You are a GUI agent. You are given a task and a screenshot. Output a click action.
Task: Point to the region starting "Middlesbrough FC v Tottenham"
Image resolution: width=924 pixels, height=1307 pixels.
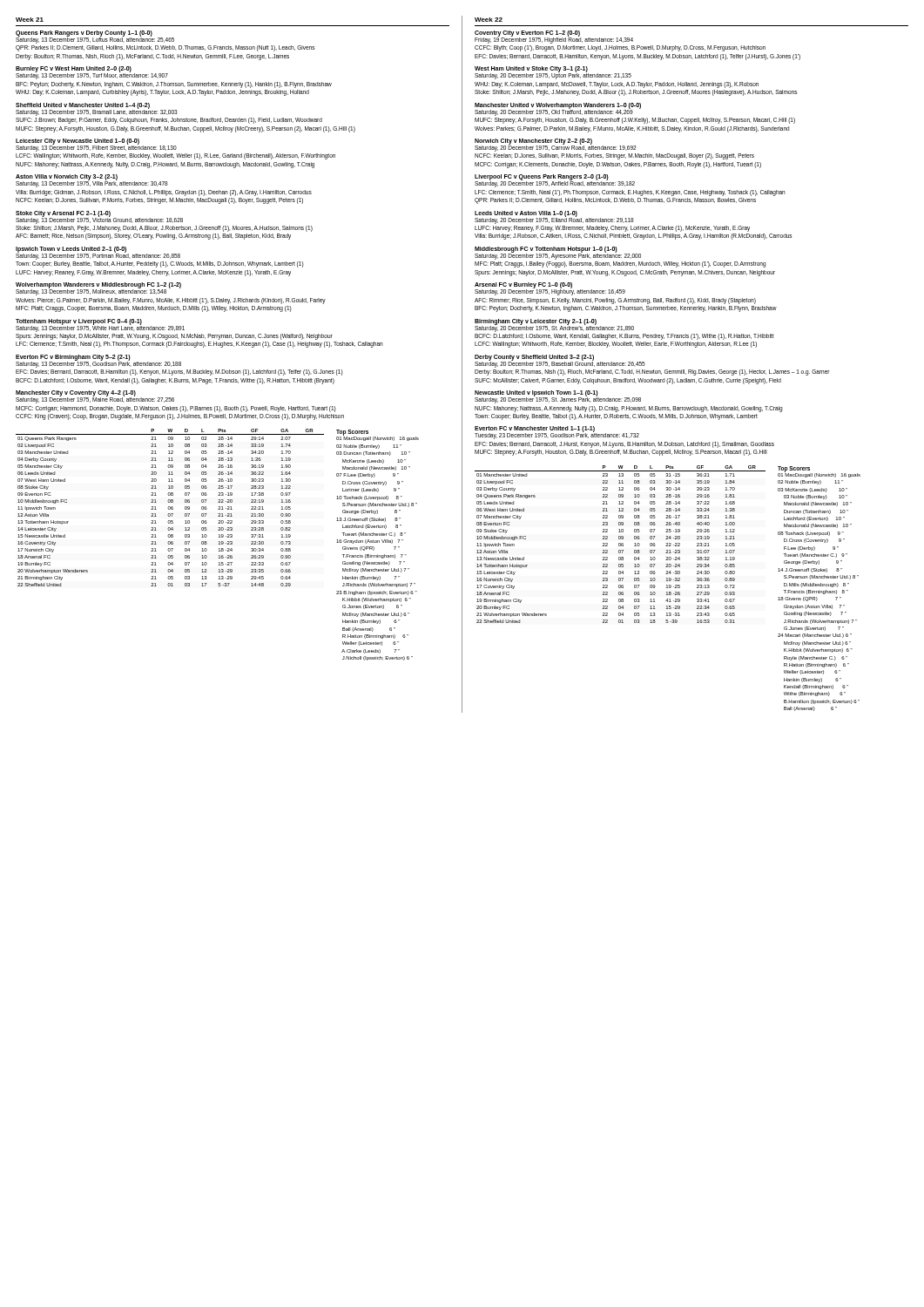click(x=691, y=261)
